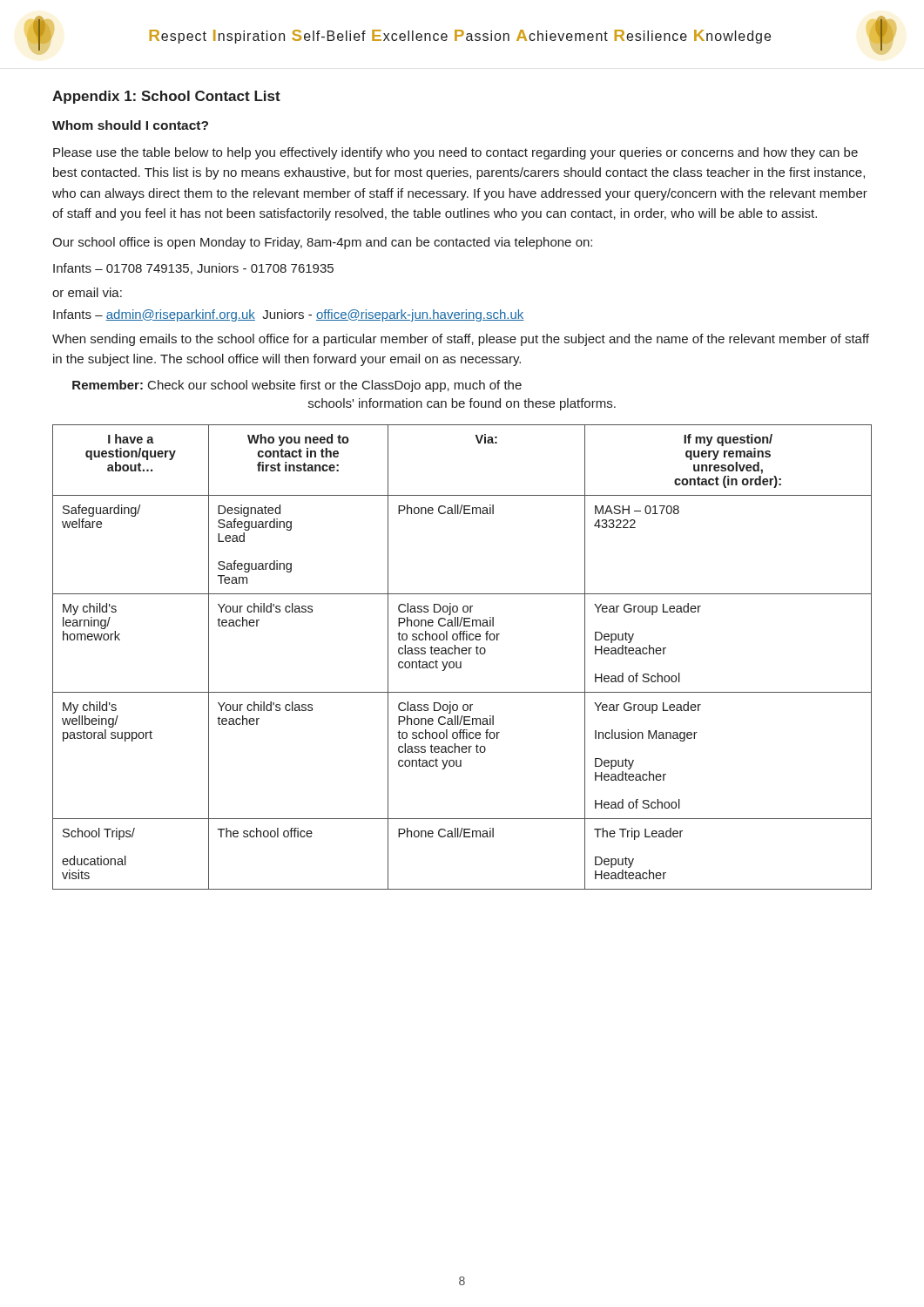The height and width of the screenshot is (1307, 924).
Task: Point to the block starting "Whom should I"
Action: [x=131, y=125]
